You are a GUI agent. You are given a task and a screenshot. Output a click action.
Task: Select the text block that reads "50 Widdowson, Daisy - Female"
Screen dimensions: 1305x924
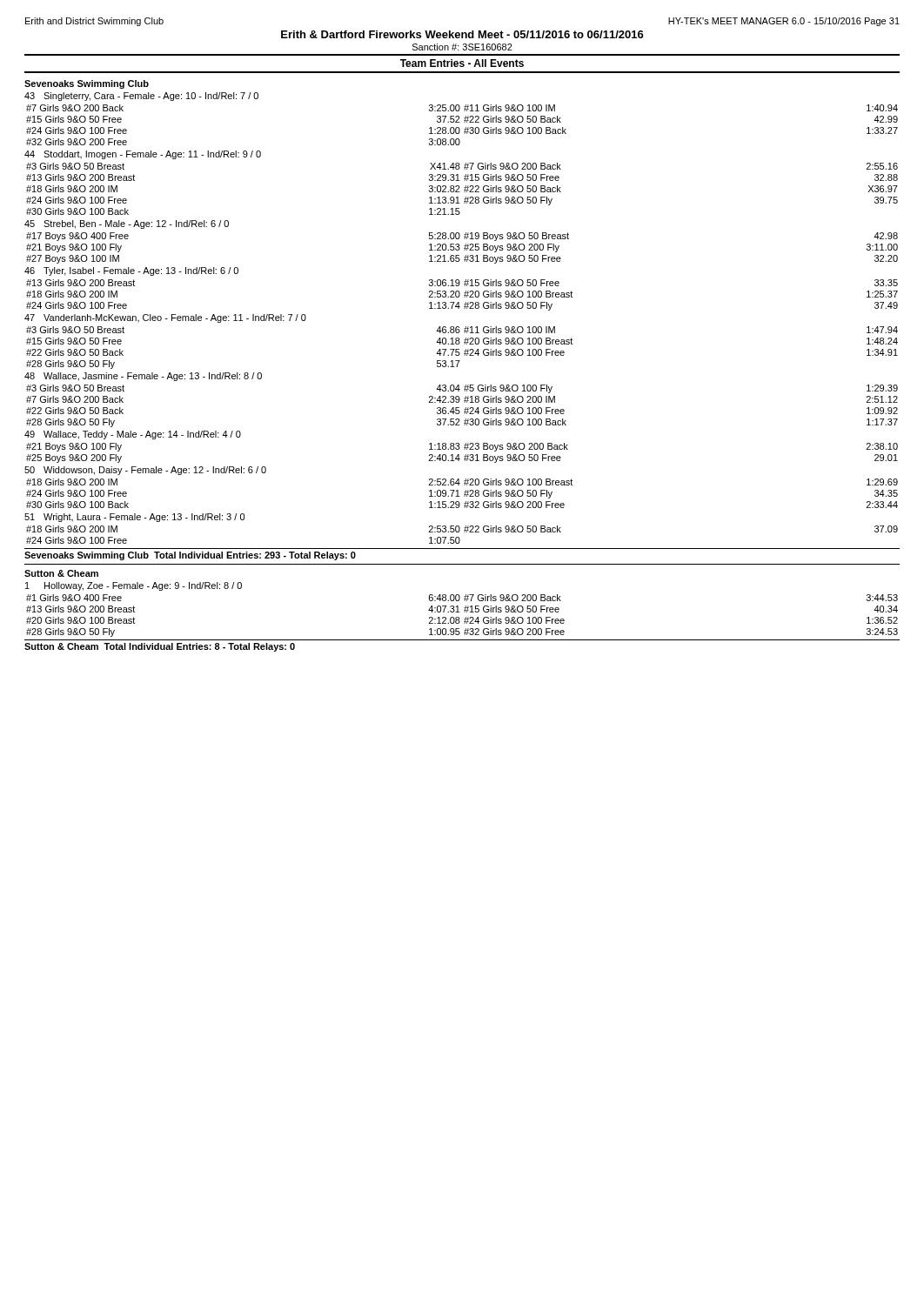click(145, 470)
